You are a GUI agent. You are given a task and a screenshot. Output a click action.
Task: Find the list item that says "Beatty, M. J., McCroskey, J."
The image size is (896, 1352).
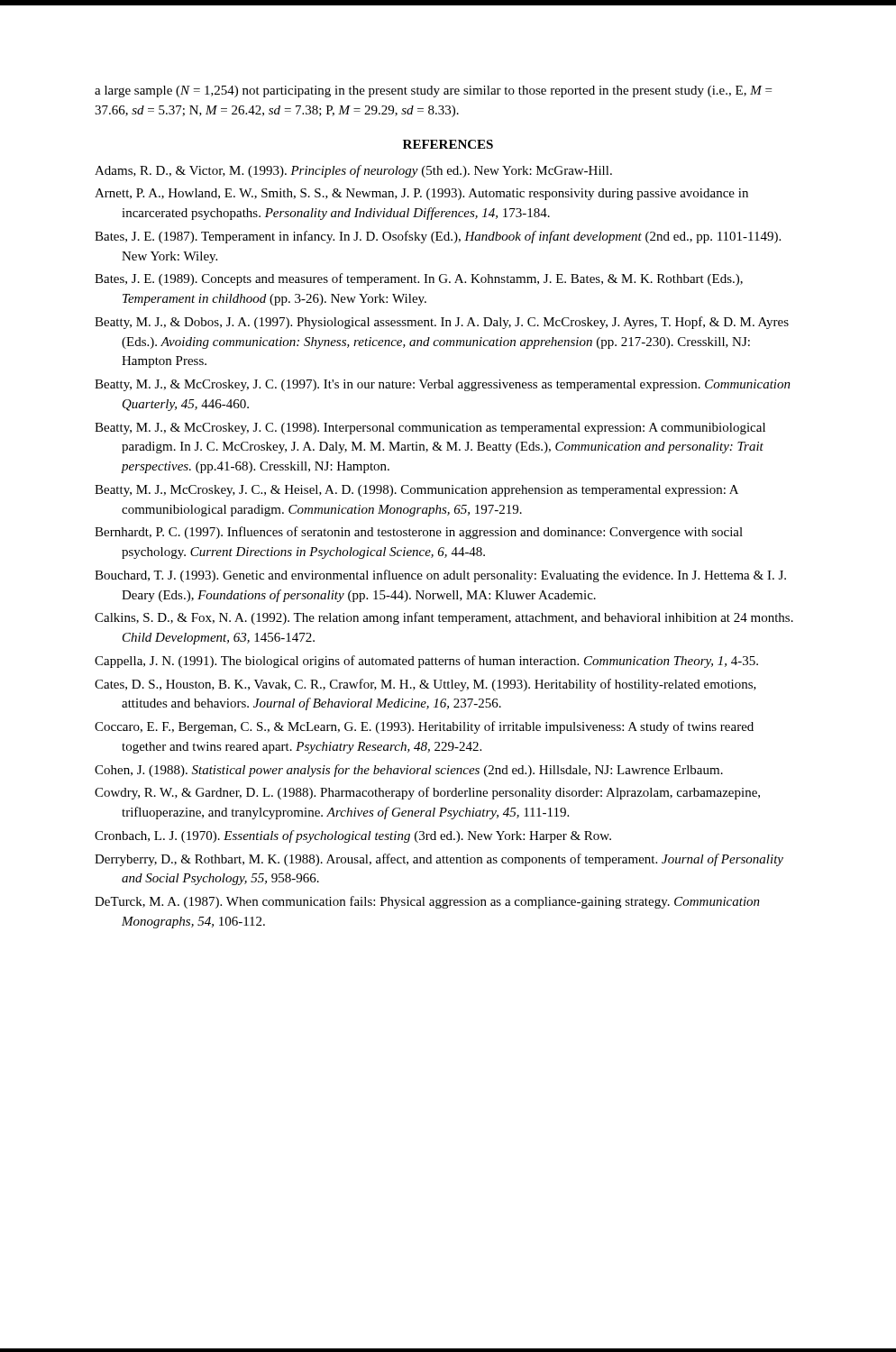pyautogui.click(x=416, y=499)
